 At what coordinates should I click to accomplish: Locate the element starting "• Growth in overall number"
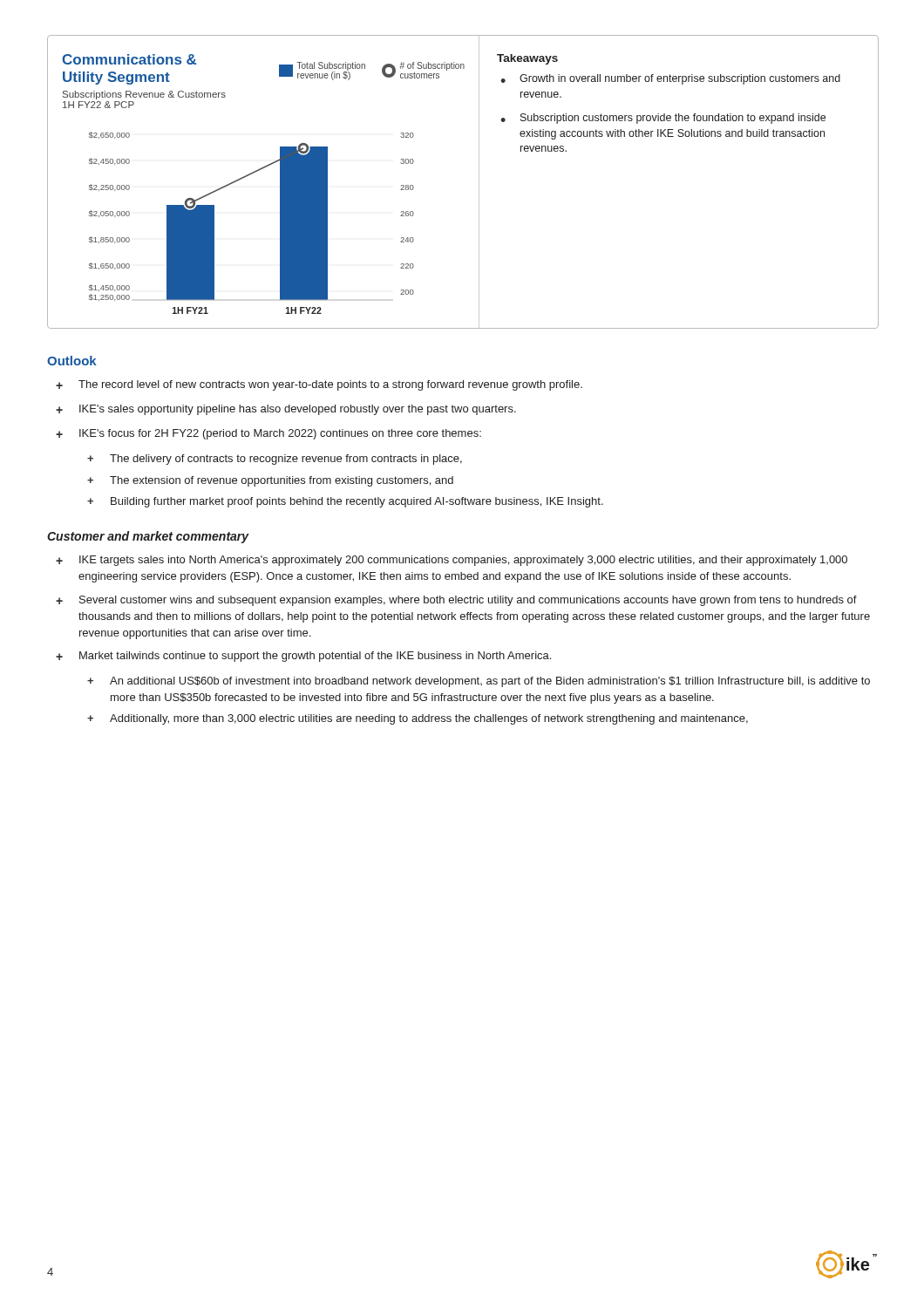[680, 87]
